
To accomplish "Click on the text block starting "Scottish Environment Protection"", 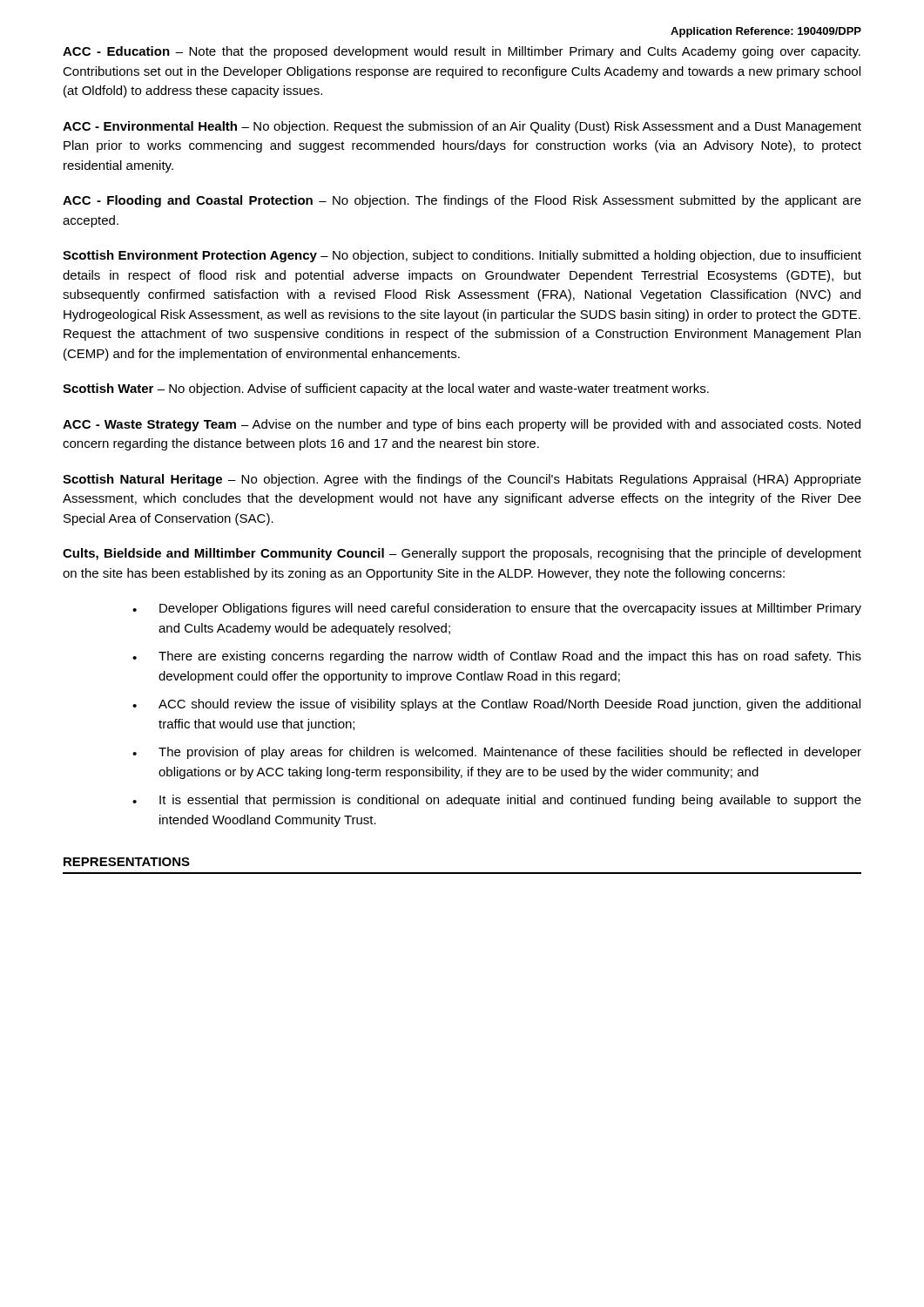I will tap(462, 304).
